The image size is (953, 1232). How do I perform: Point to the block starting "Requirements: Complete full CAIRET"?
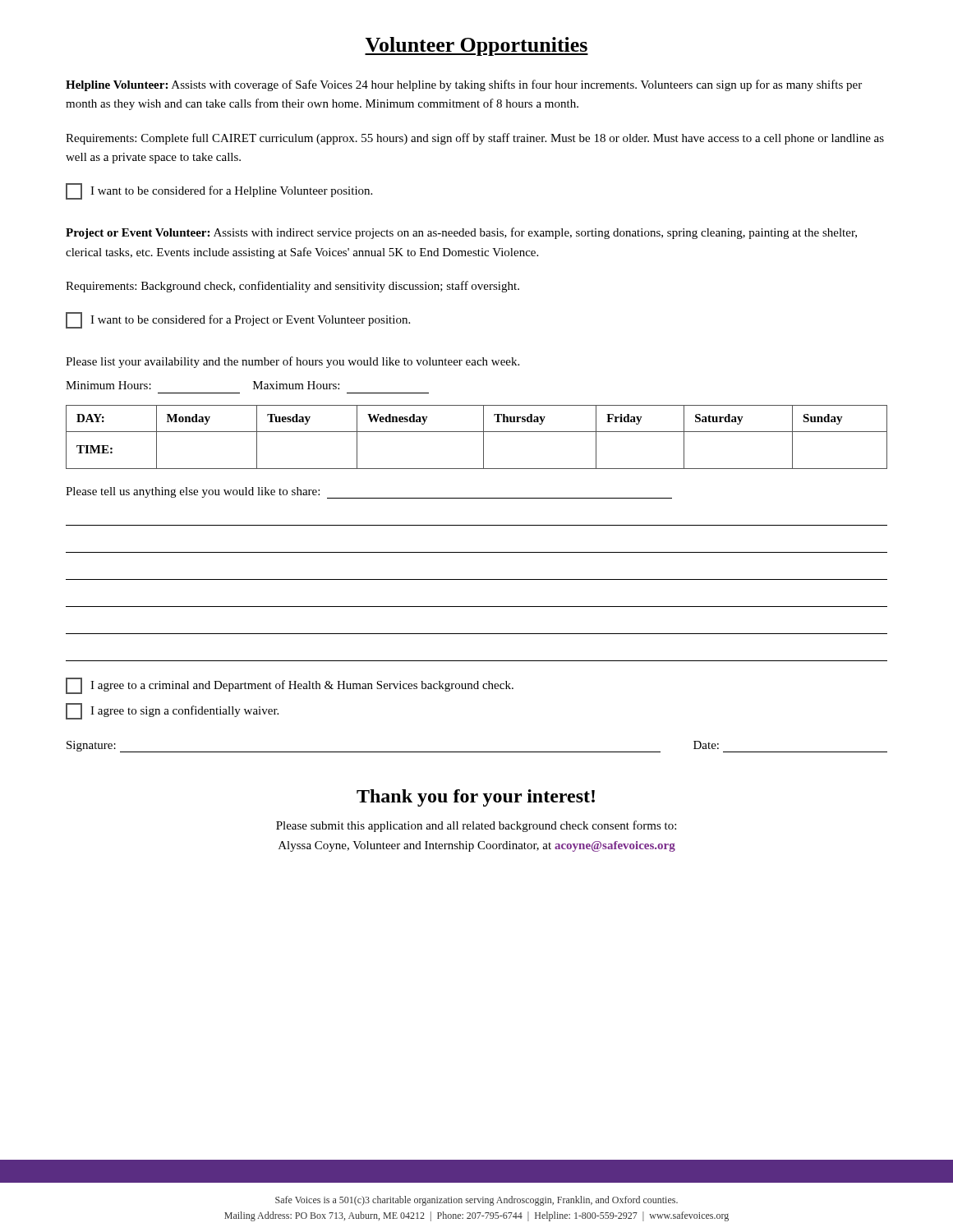[475, 147]
